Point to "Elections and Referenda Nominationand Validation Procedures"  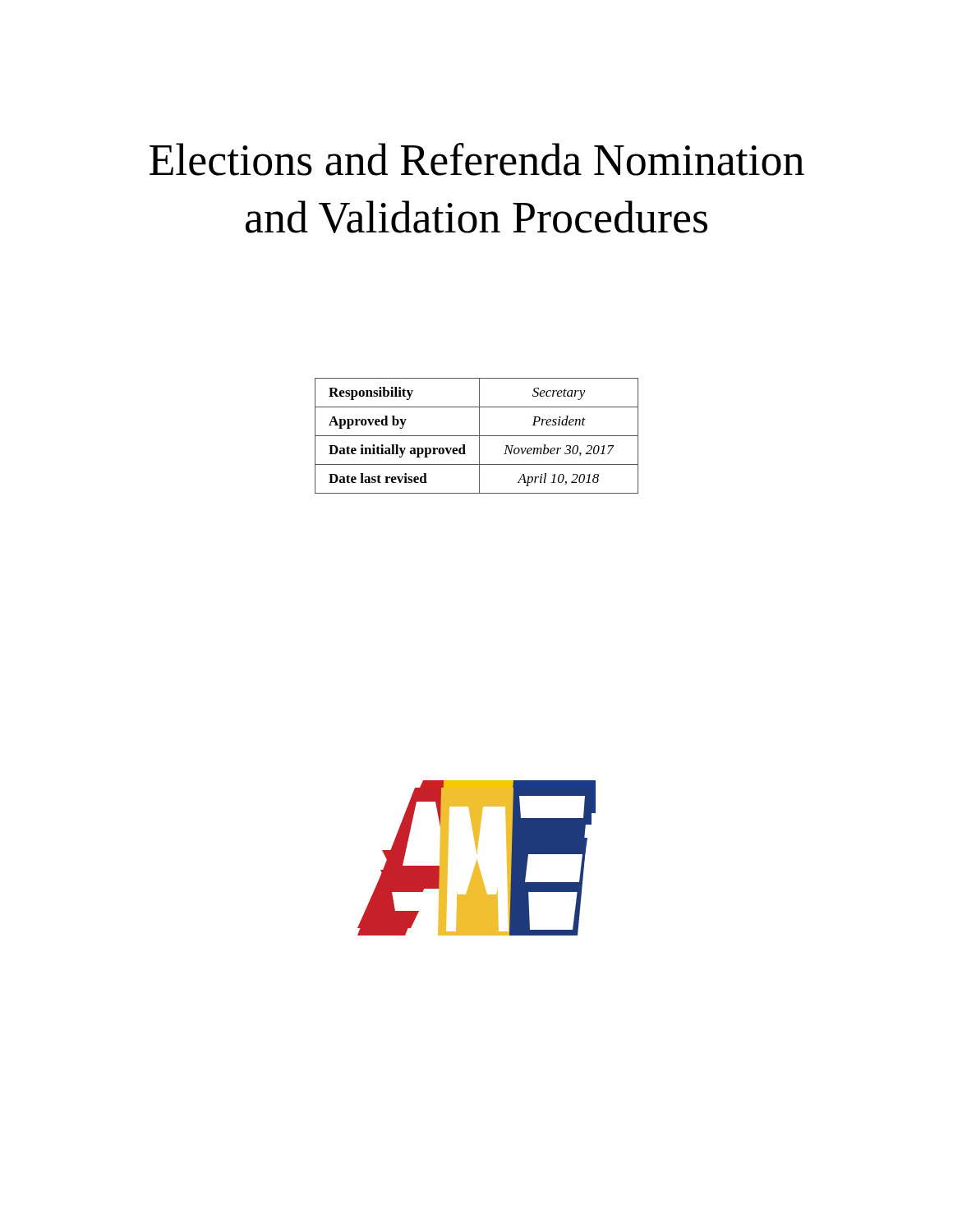pos(476,189)
